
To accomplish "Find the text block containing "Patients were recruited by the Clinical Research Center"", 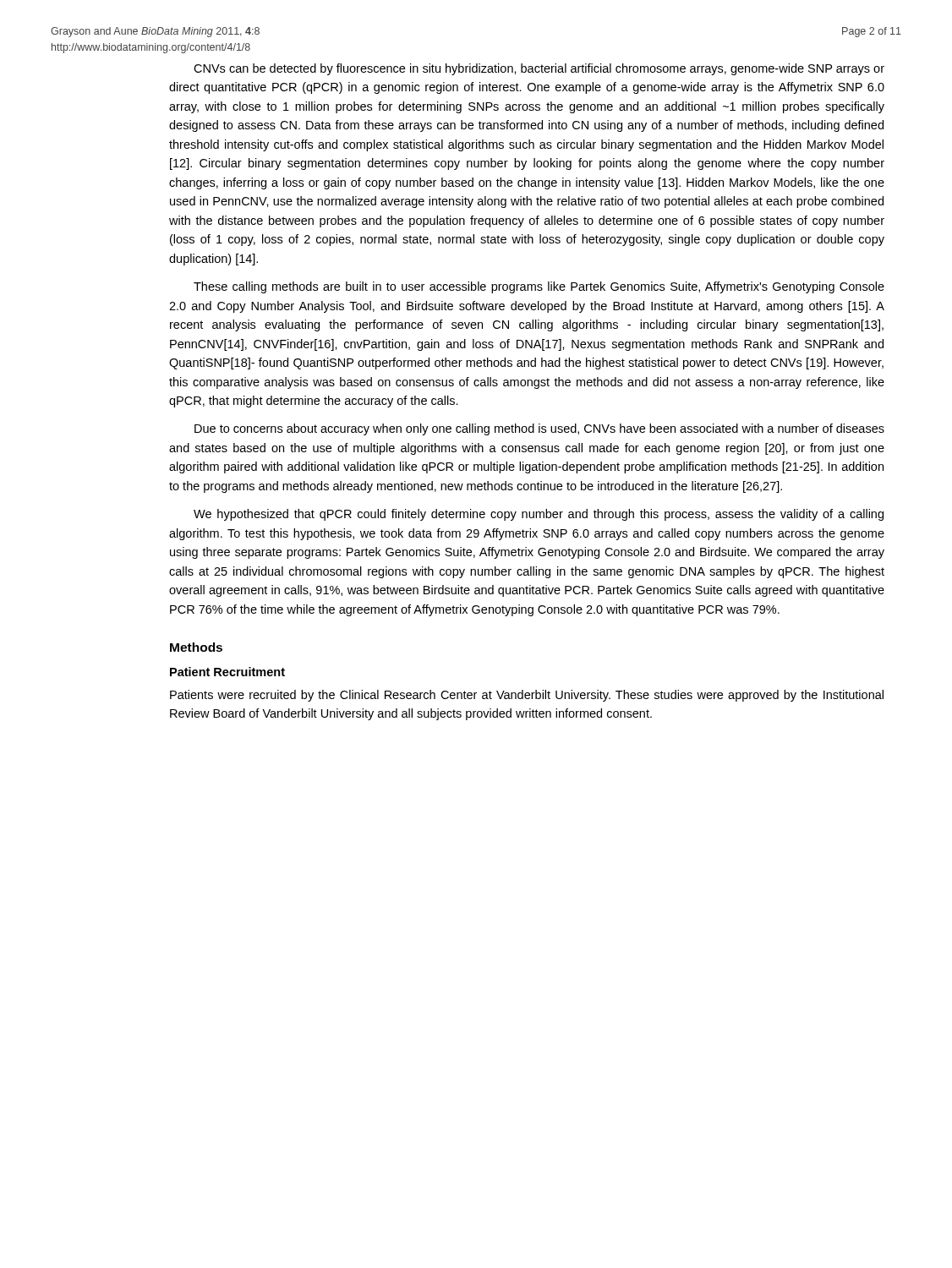I will click(527, 704).
